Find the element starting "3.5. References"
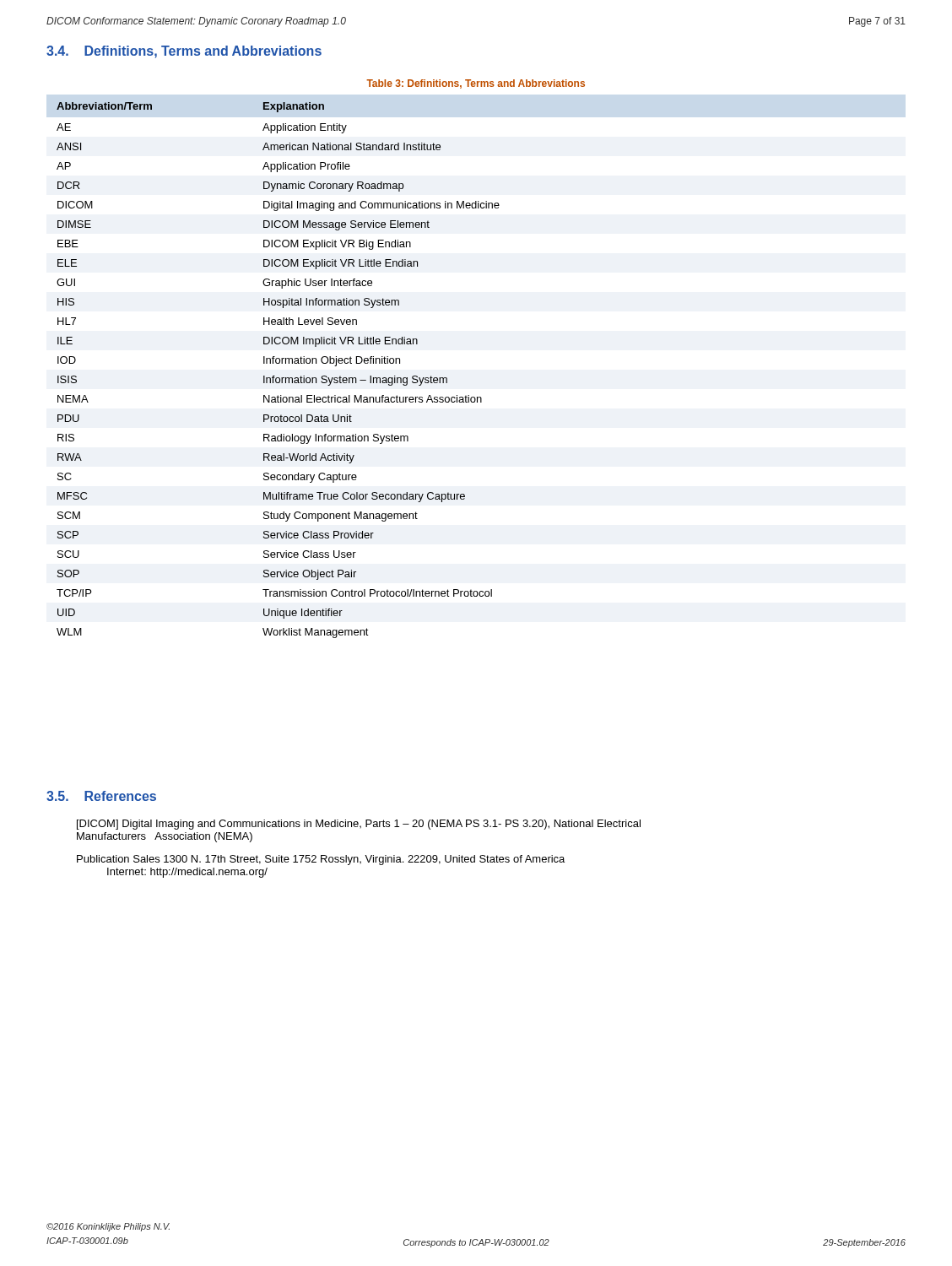Image resolution: width=952 pixels, height=1266 pixels. 102,796
